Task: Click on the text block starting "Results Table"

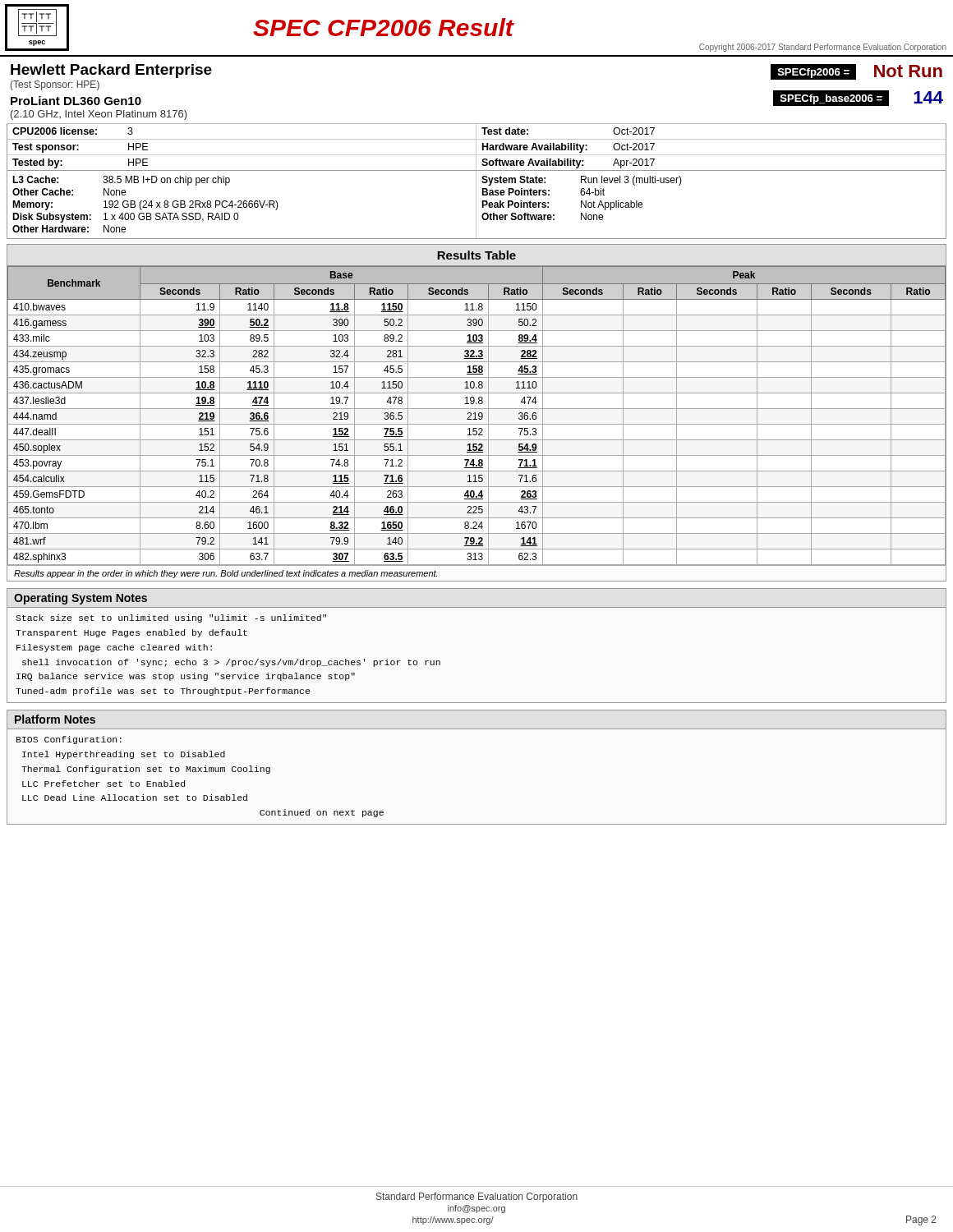Action: [x=476, y=255]
